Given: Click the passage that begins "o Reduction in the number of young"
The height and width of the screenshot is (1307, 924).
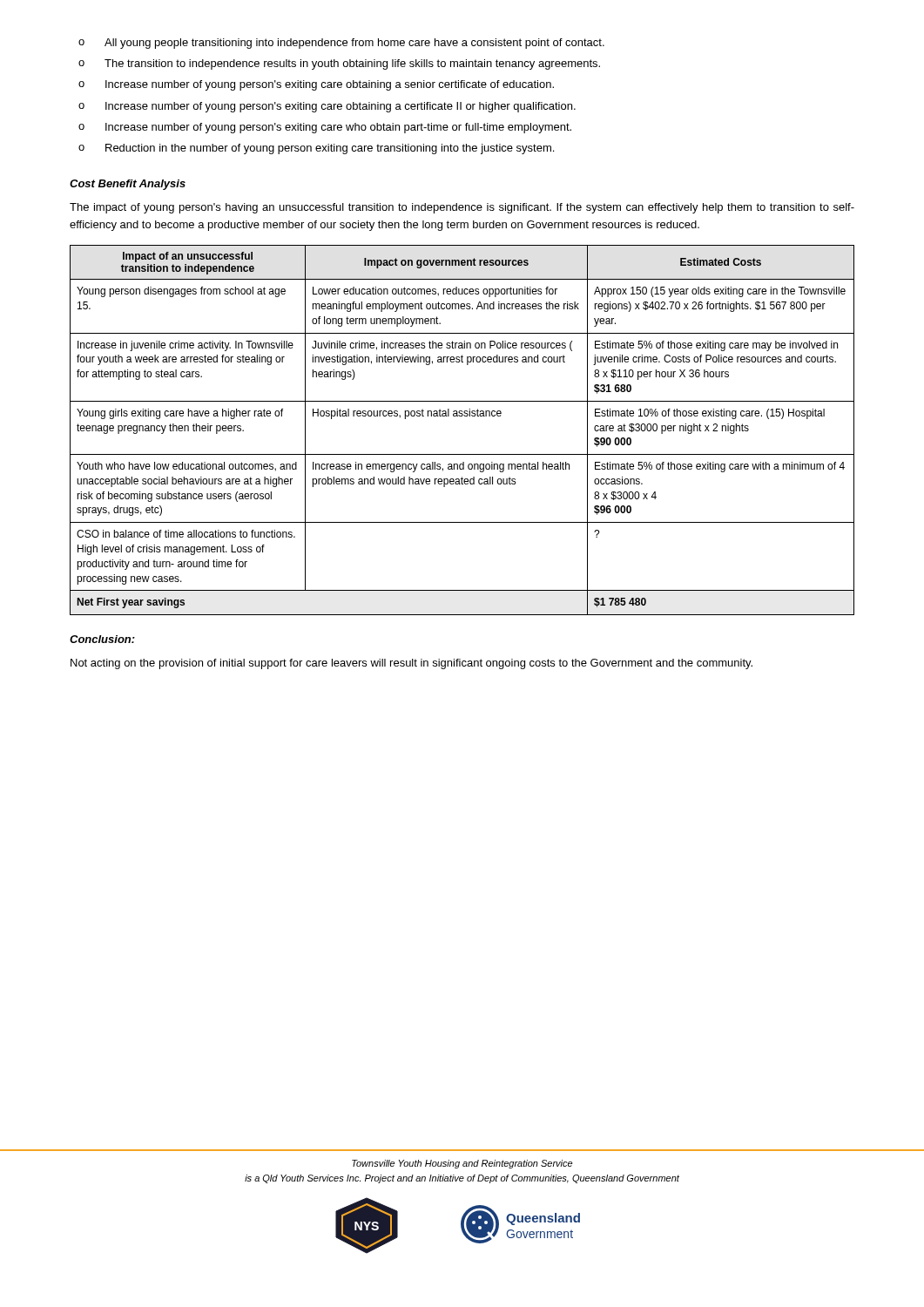Looking at the screenshot, I should click(x=462, y=148).
